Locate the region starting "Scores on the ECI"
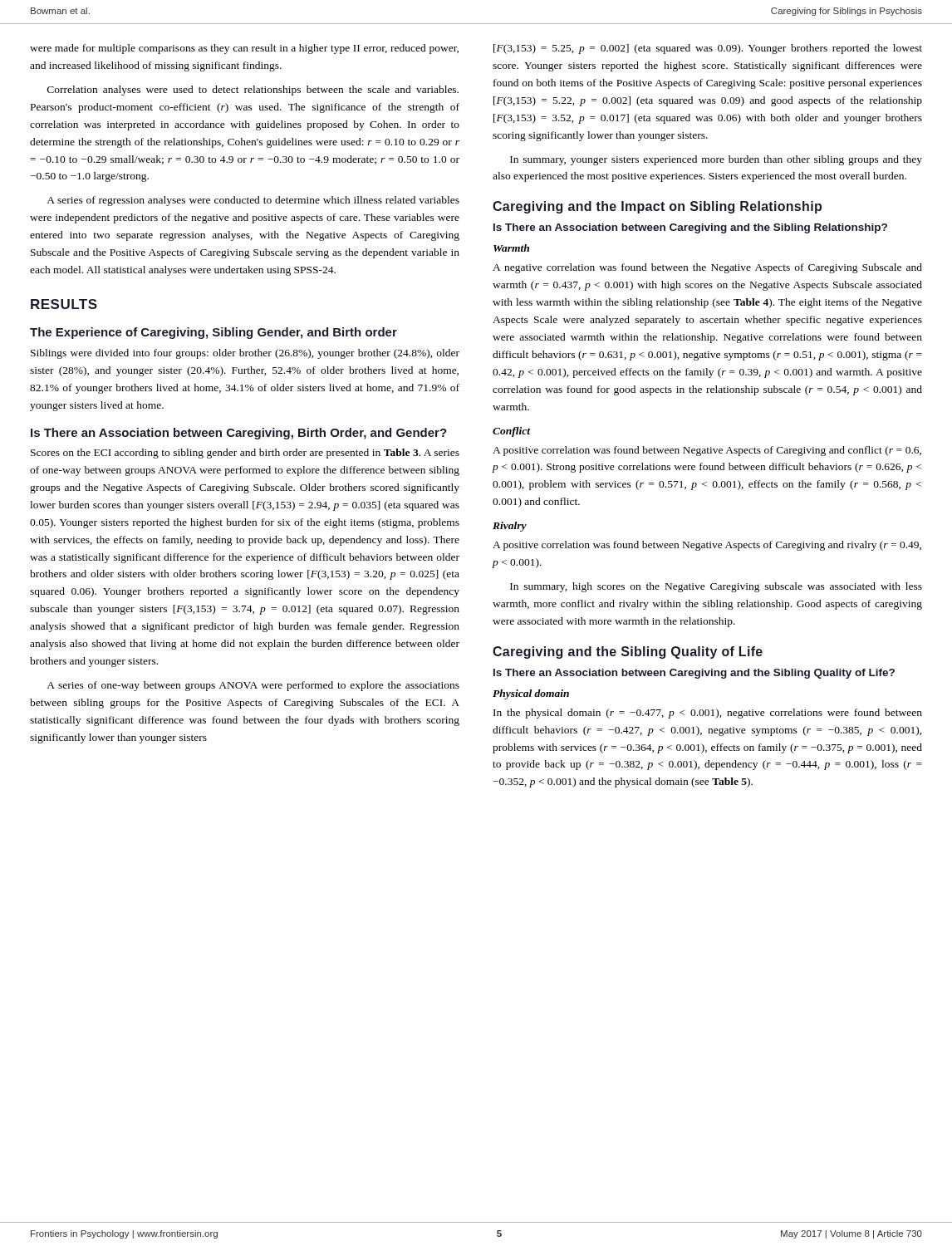Image resolution: width=952 pixels, height=1246 pixels. point(245,595)
